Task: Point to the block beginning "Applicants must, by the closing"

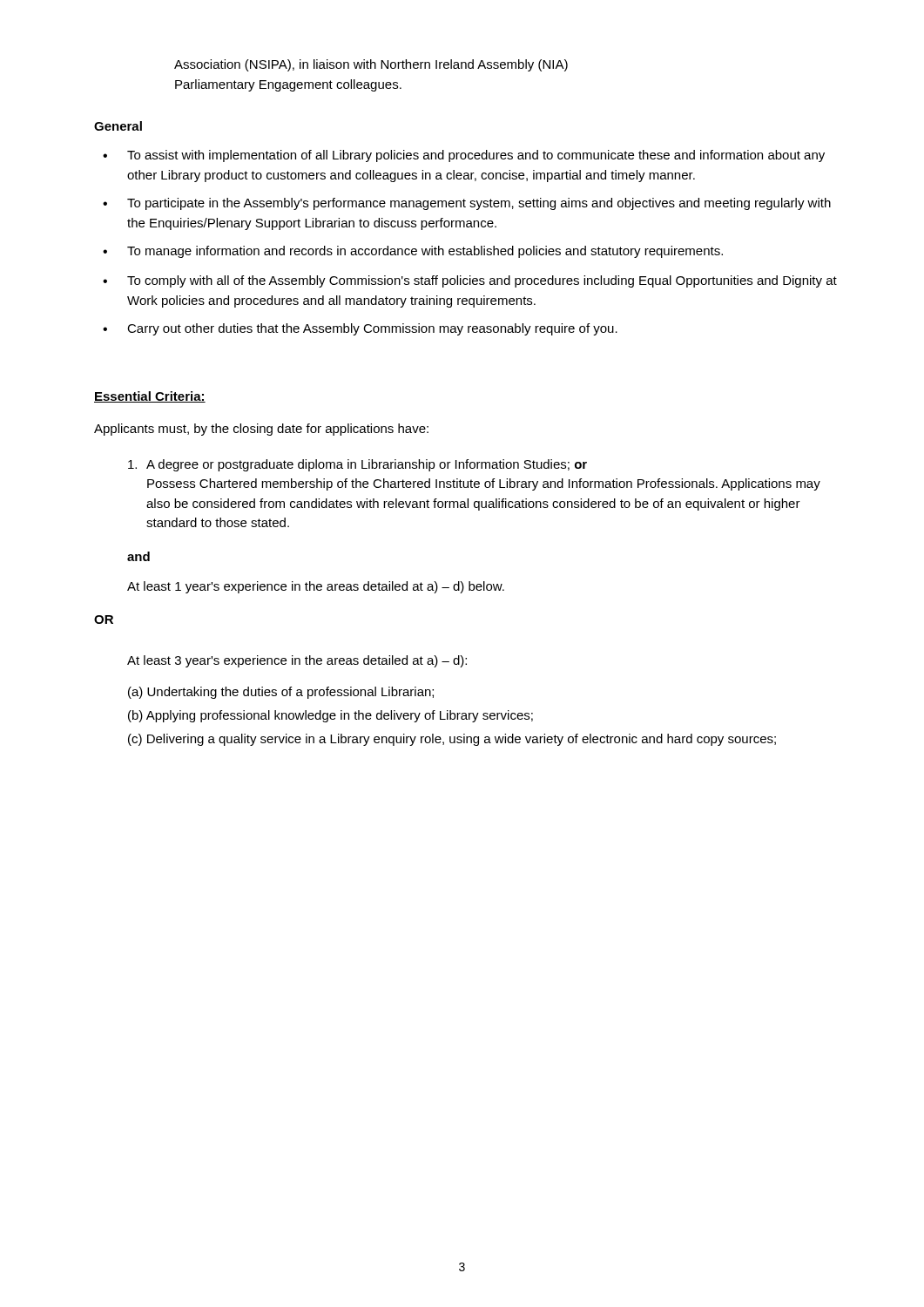Action: tap(261, 430)
